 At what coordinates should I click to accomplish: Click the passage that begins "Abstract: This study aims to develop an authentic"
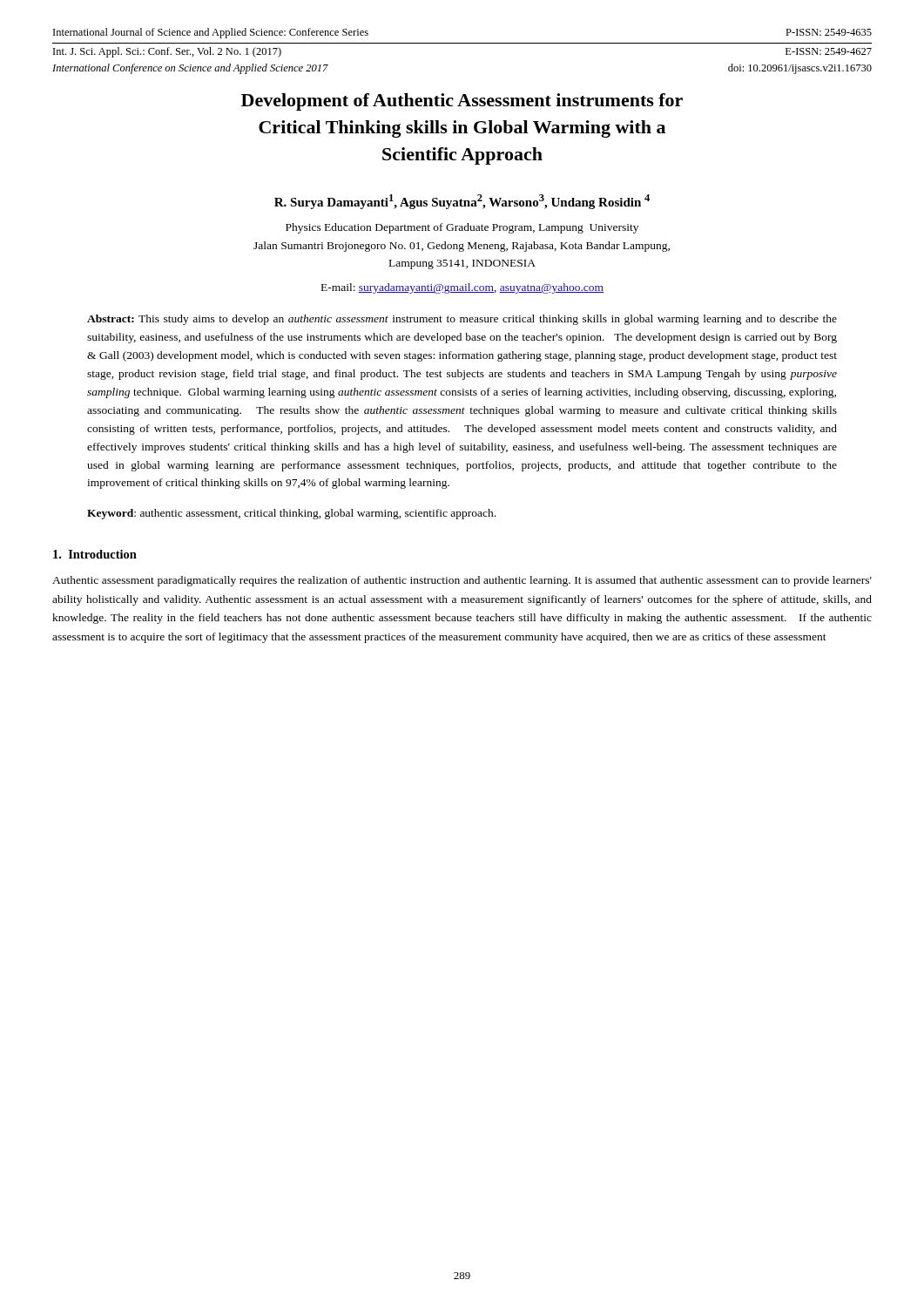coord(462,401)
